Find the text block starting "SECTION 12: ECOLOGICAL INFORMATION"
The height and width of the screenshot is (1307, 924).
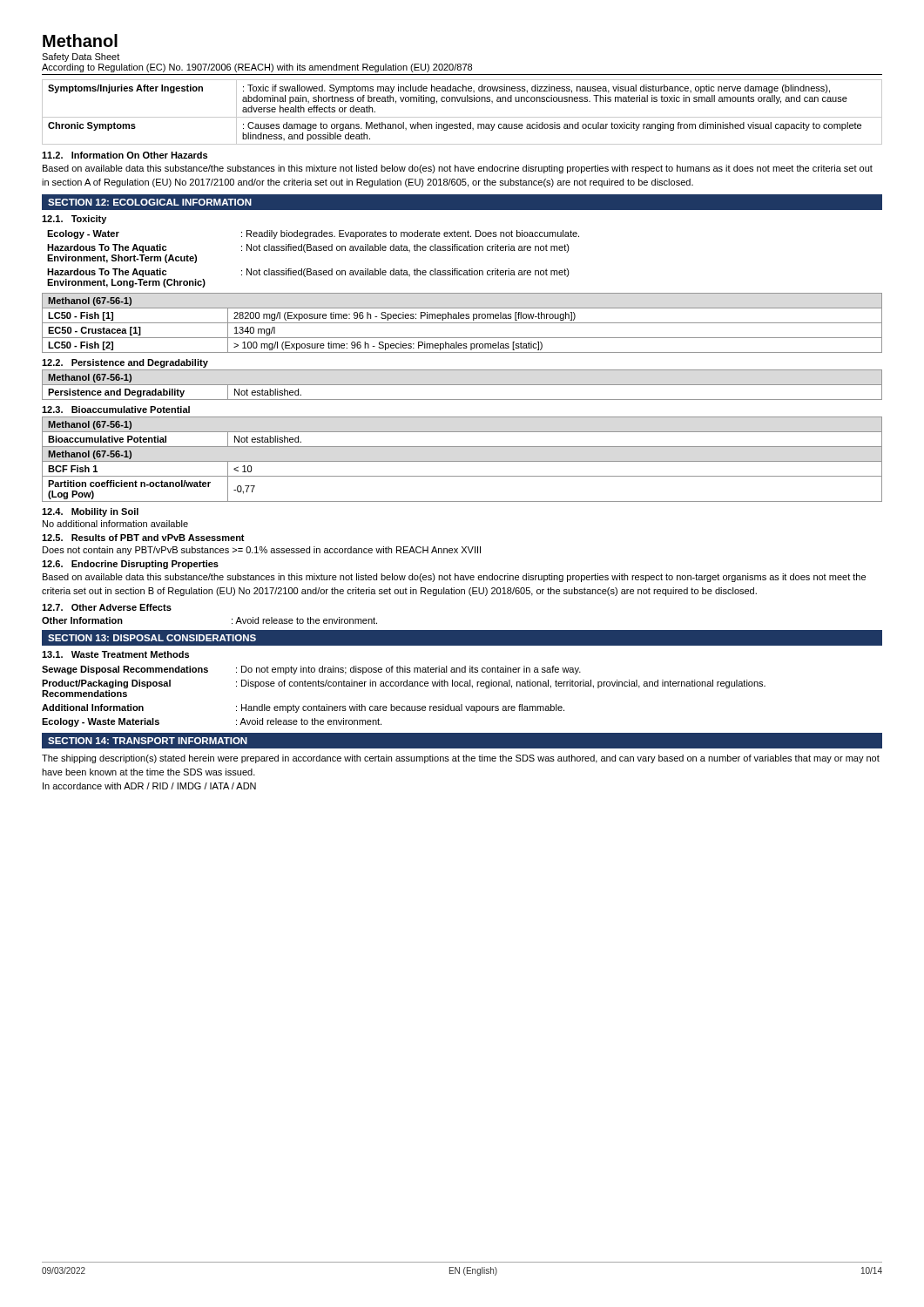point(150,202)
